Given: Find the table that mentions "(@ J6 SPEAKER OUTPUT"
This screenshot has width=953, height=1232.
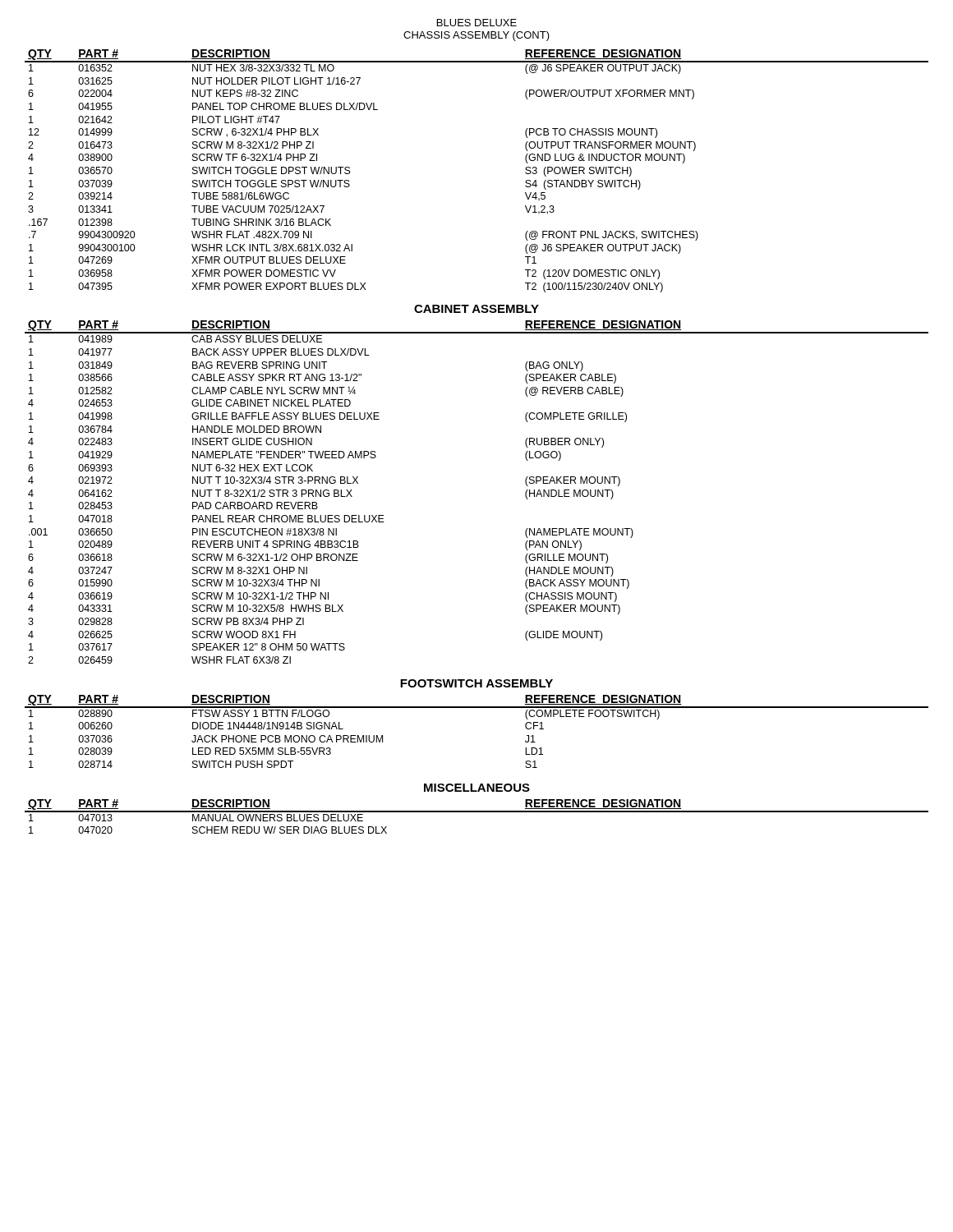Looking at the screenshot, I should (x=476, y=170).
